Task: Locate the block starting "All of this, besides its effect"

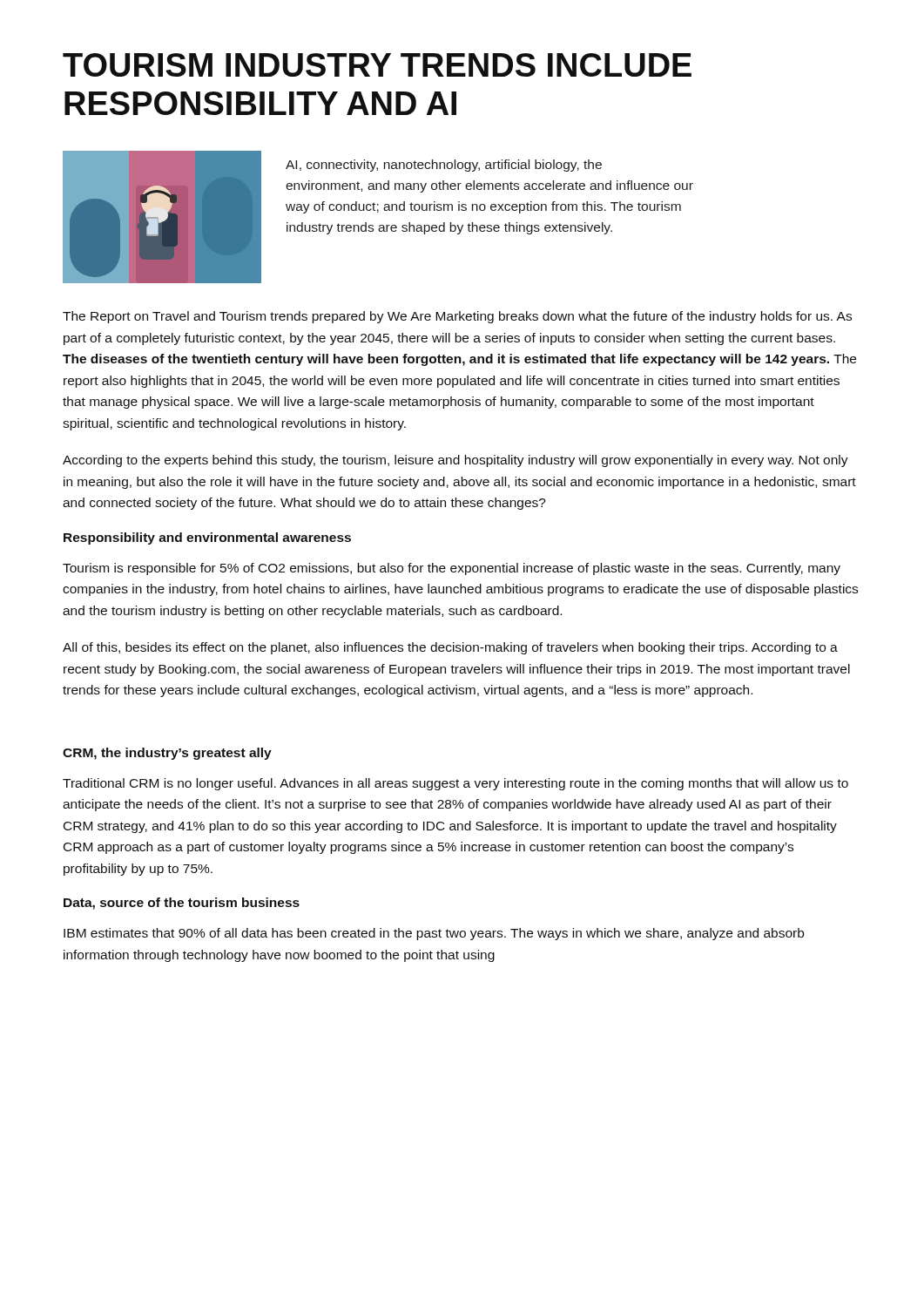Action: point(457,668)
